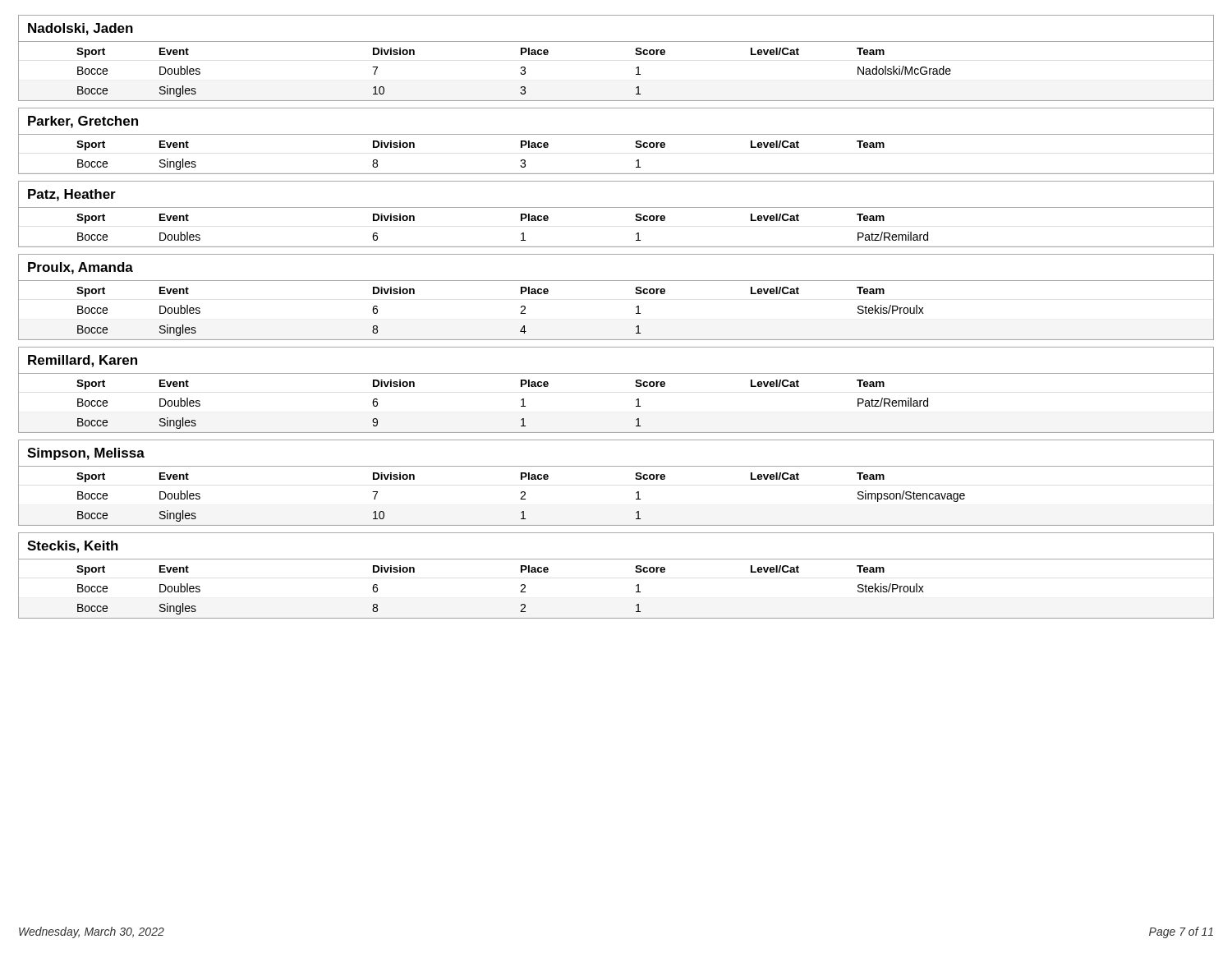Find the title on this page that starts "Proulx, Amanda Sport Event"
This screenshot has width=1232, height=953.
click(616, 297)
